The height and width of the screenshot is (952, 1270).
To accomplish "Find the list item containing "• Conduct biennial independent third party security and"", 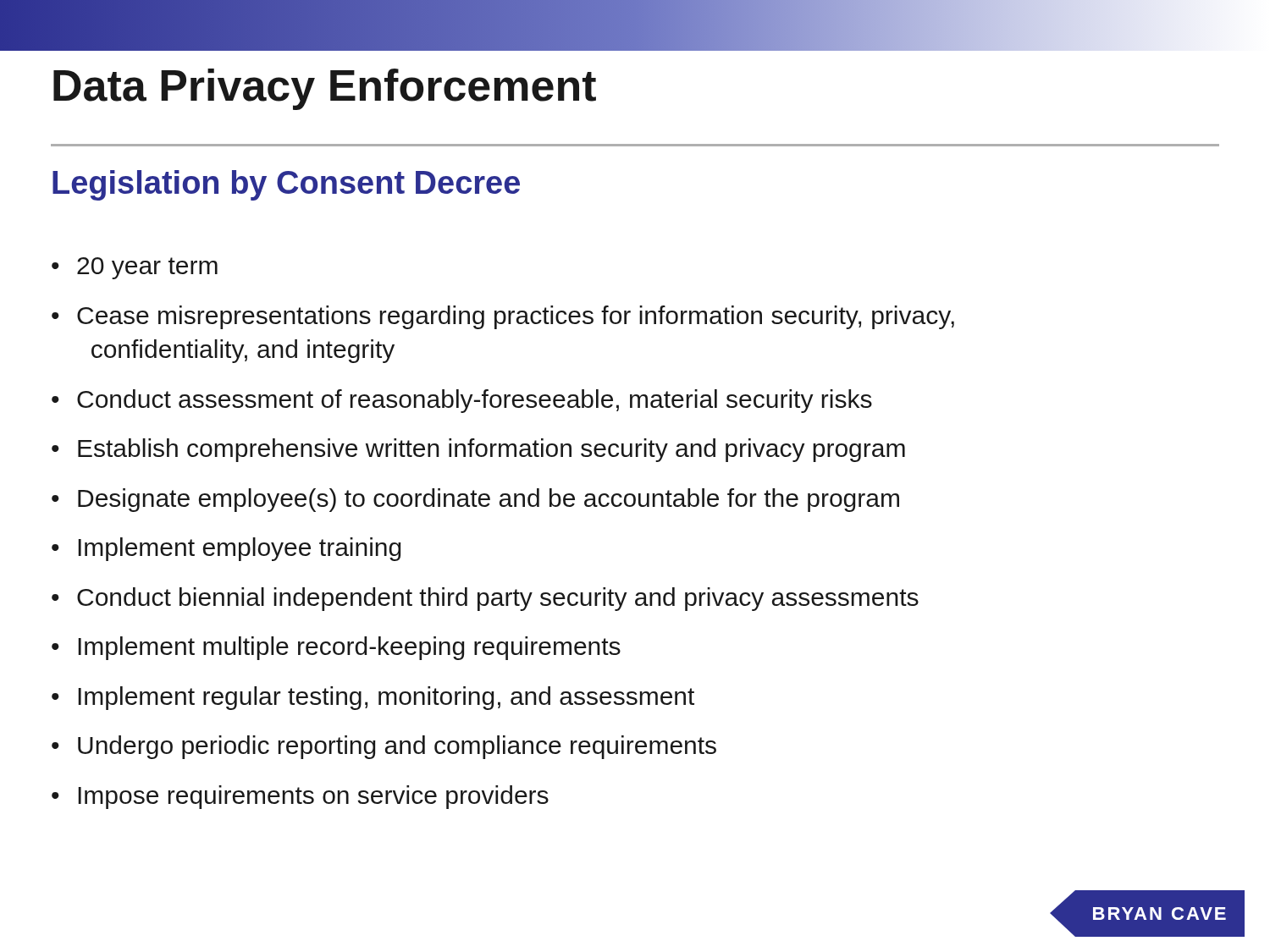I will pyautogui.click(x=485, y=597).
